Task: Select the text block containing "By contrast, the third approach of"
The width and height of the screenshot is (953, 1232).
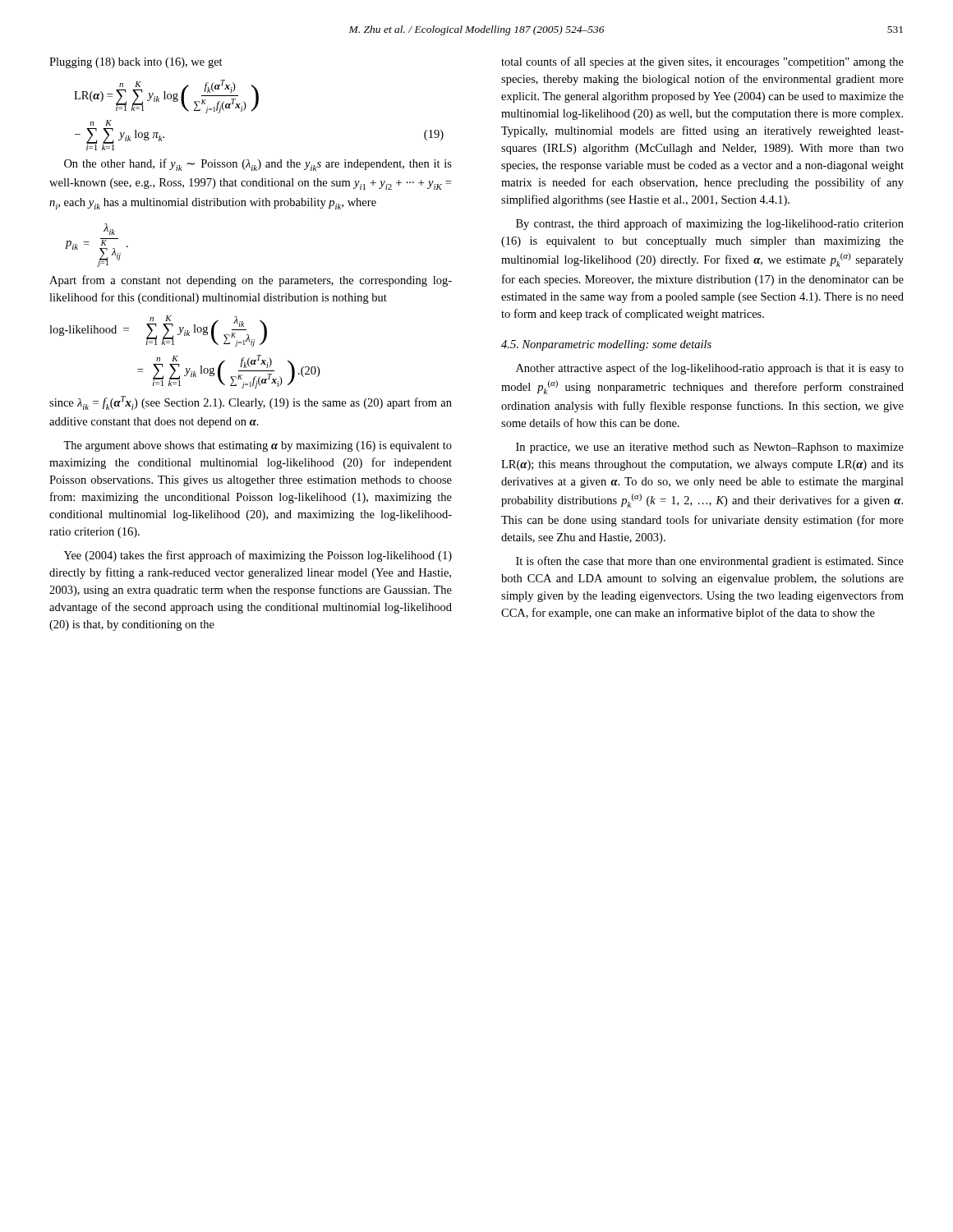Action: pyautogui.click(x=702, y=269)
